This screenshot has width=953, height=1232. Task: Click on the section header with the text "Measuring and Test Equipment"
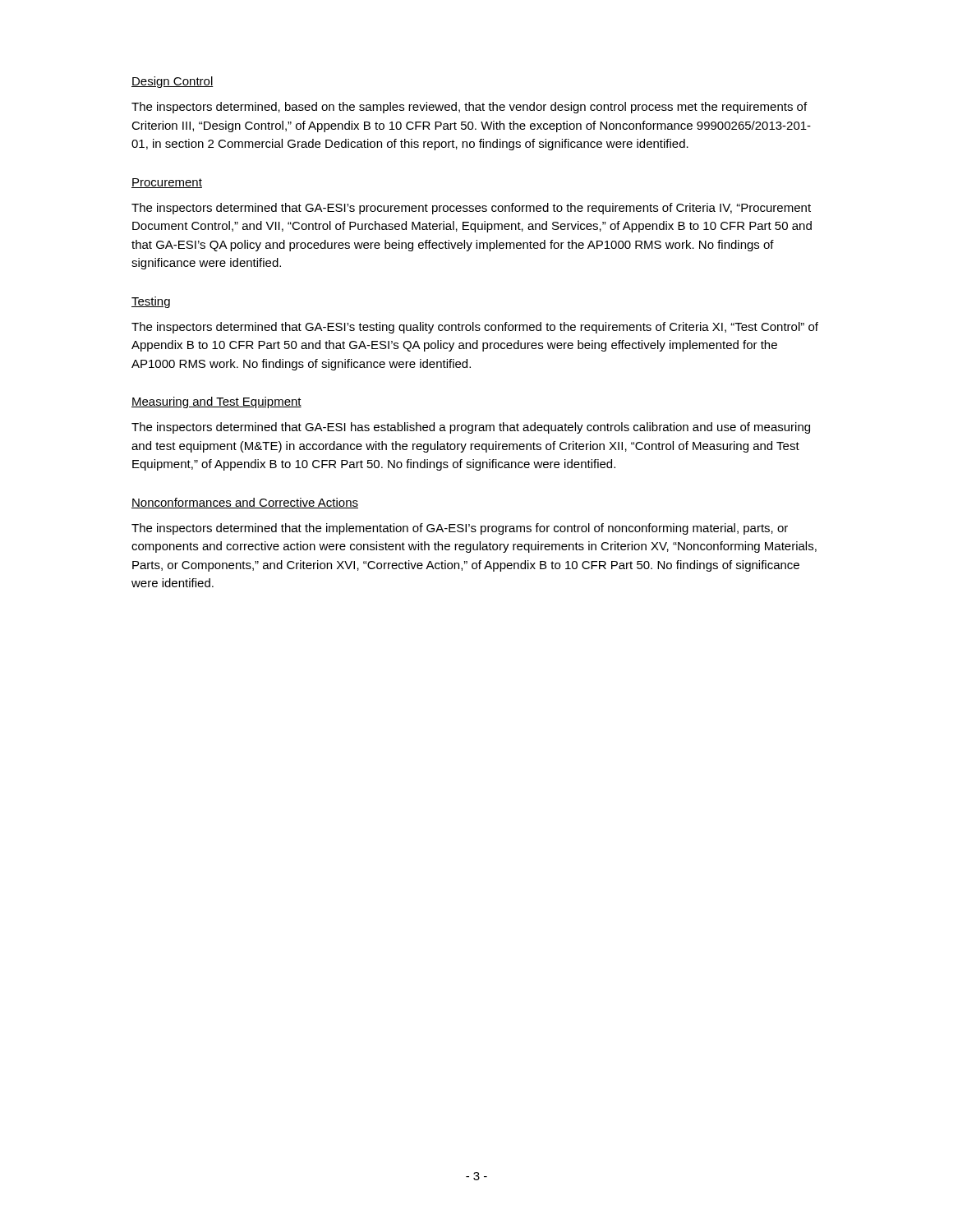[216, 401]
